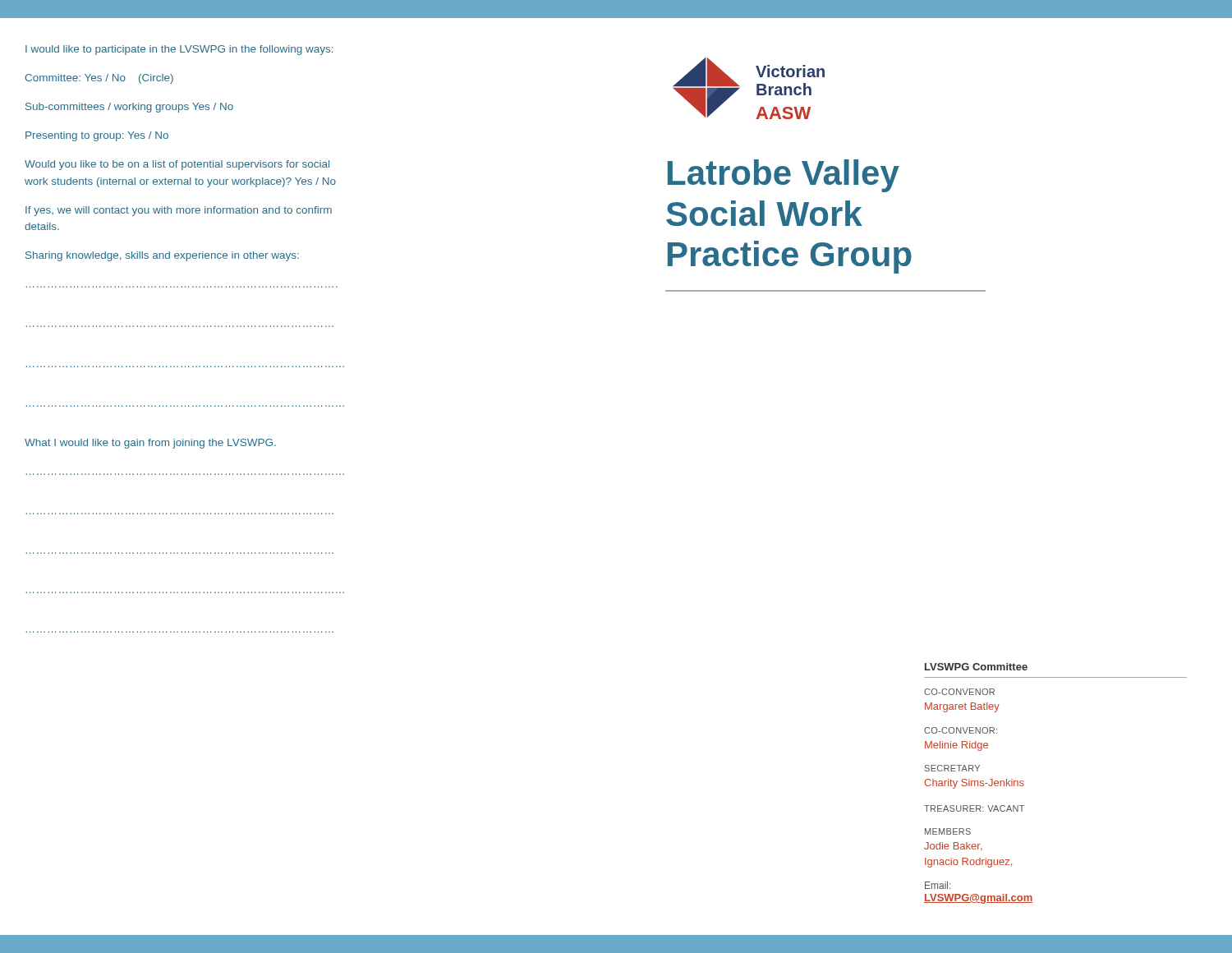Locate the text starting "Committee: Yes / No"
The height and width of the screenshot is (953, 1232).
coord(99,79)
